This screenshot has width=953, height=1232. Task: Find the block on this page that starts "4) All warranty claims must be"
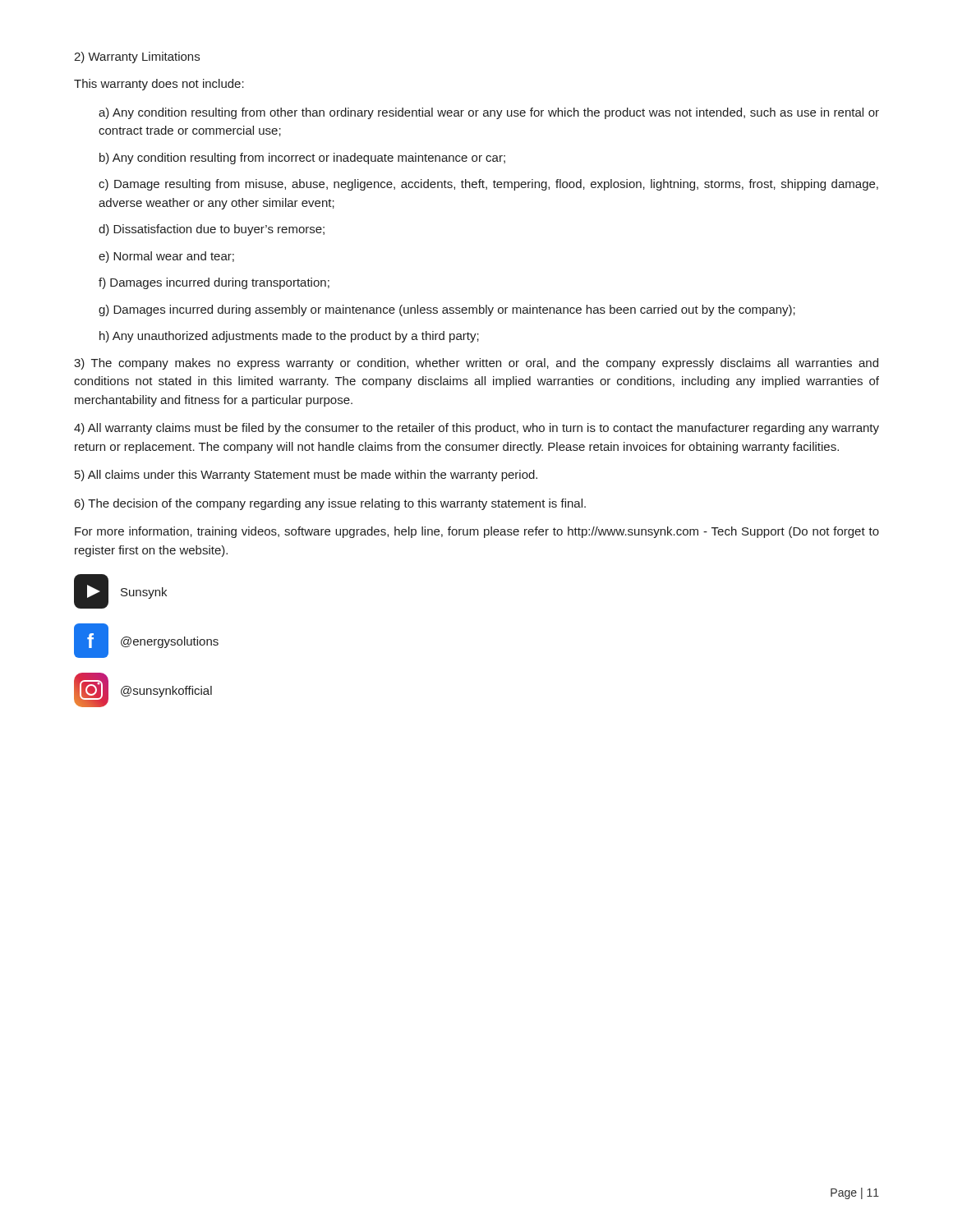pyautogui.click(x=476, y=437)
